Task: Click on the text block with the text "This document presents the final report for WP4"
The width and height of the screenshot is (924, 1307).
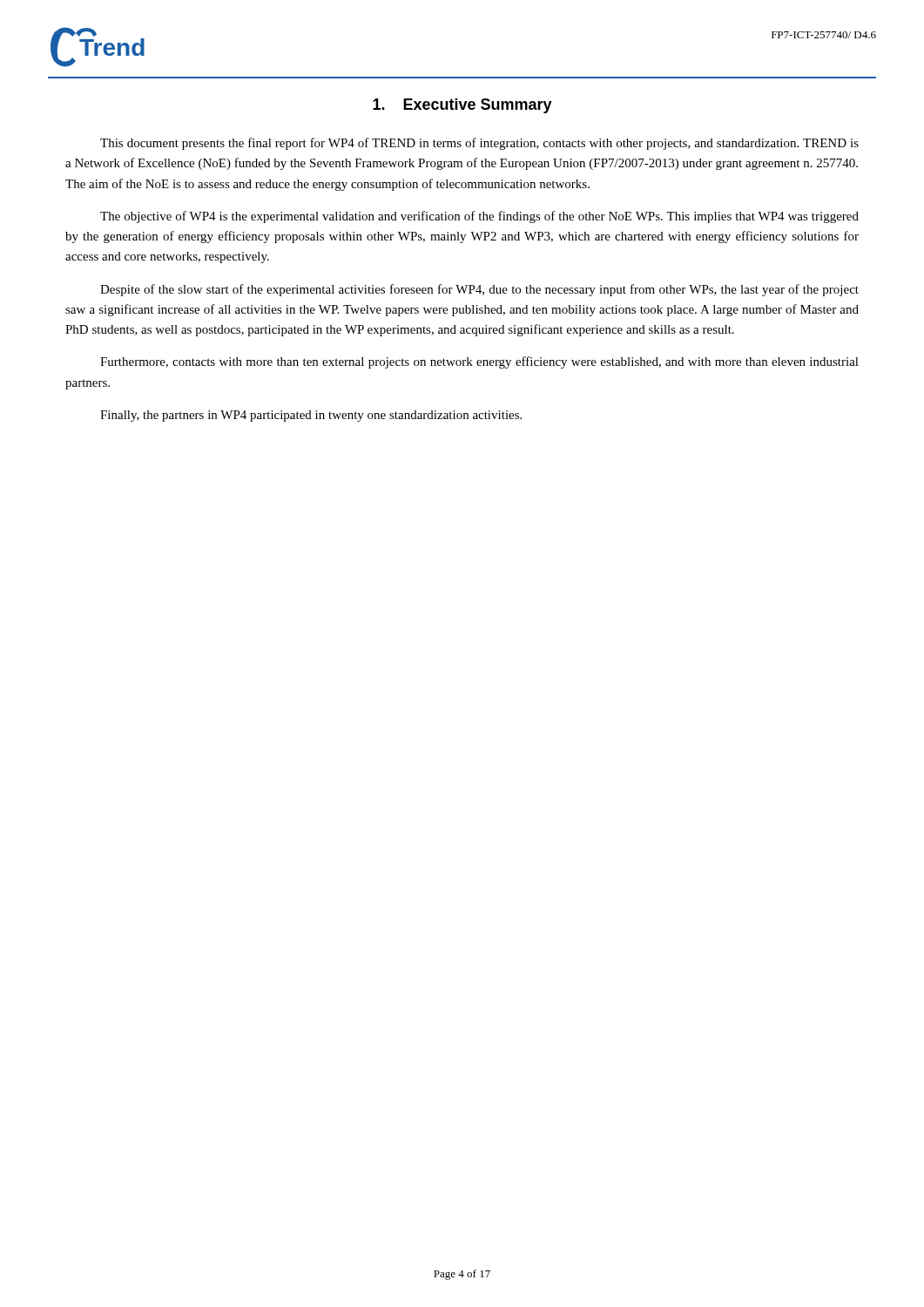Action: pos(462,163)
